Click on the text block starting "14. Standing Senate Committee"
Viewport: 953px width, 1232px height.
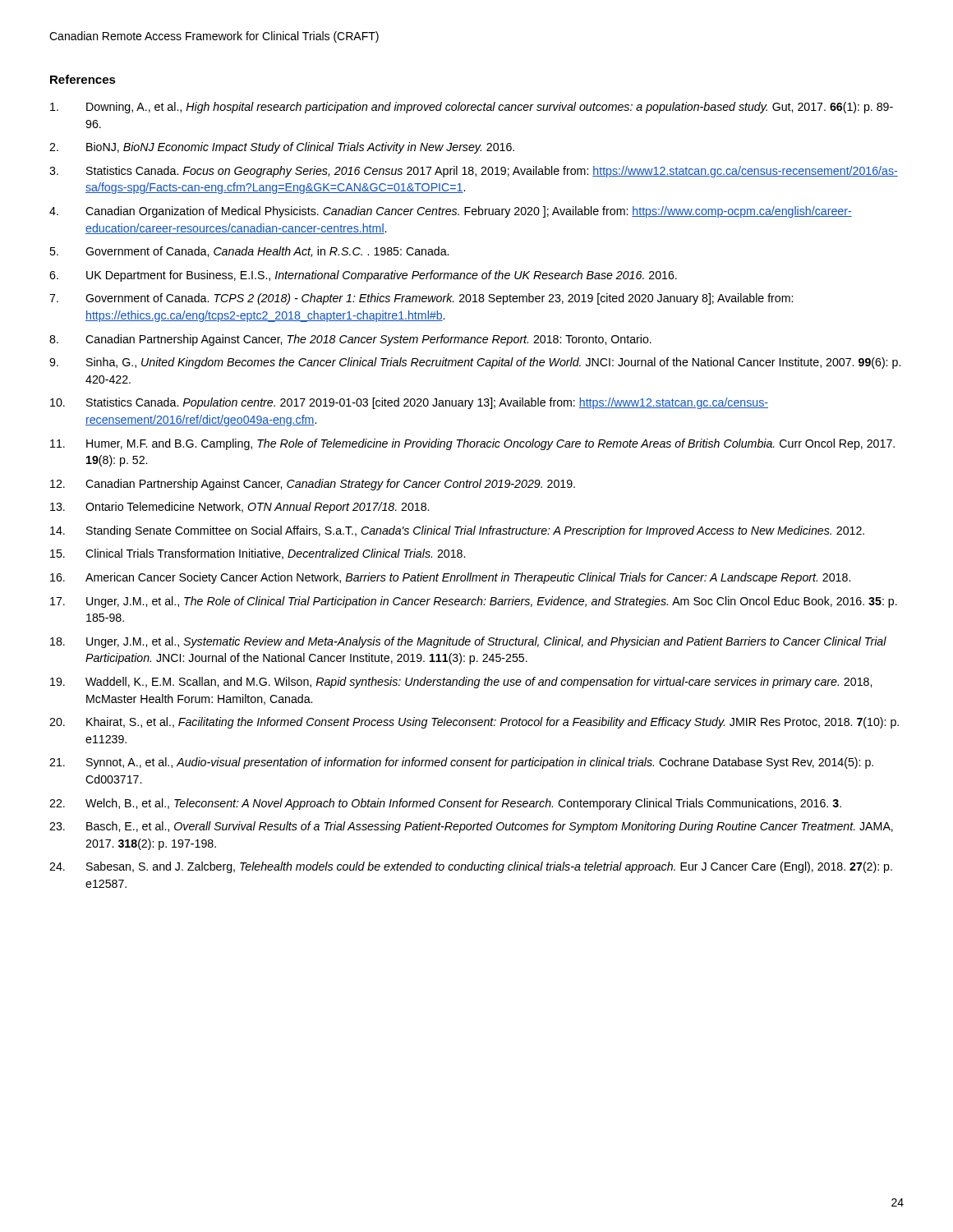point(476,531)
